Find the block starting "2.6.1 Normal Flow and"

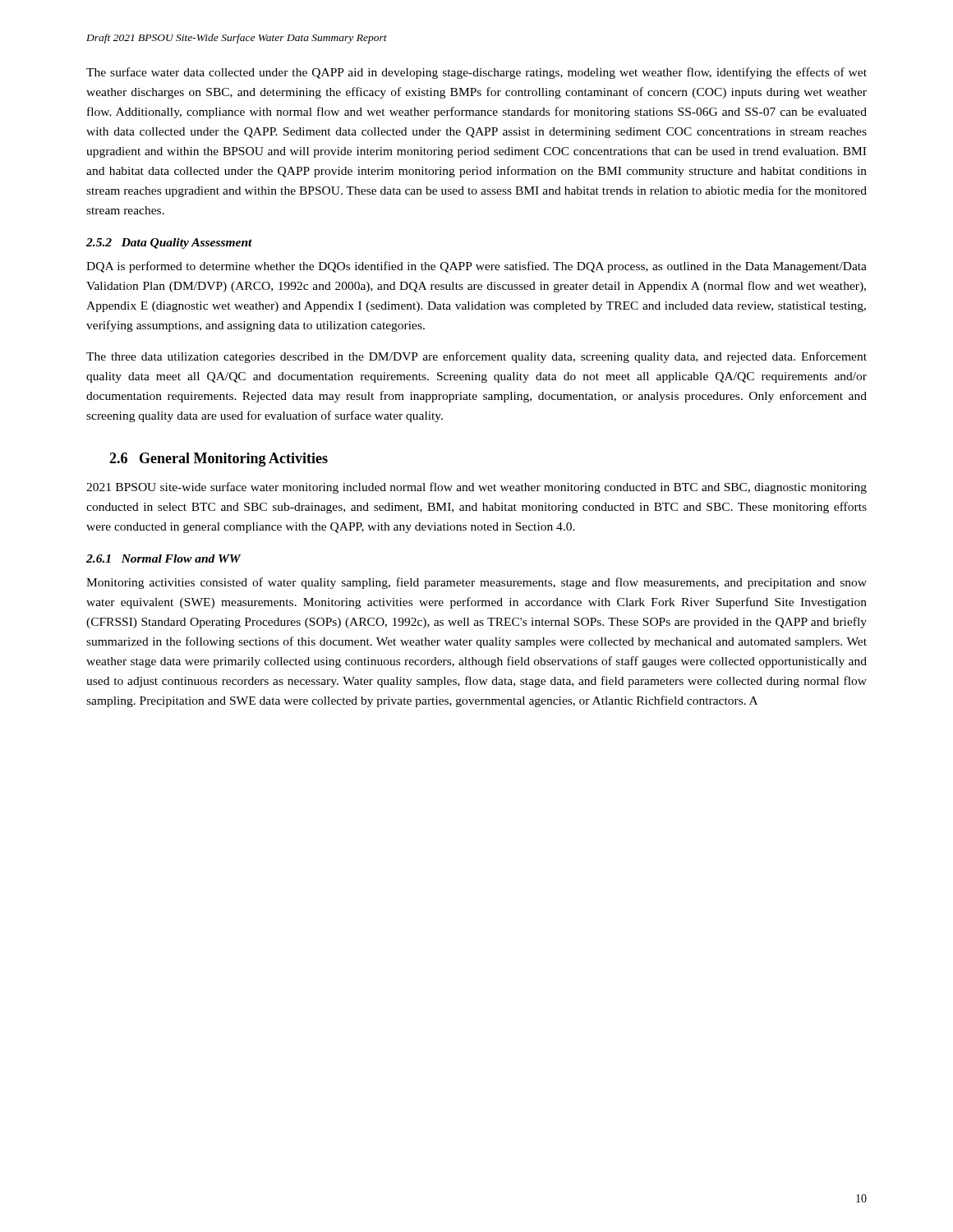click(163, 558)
